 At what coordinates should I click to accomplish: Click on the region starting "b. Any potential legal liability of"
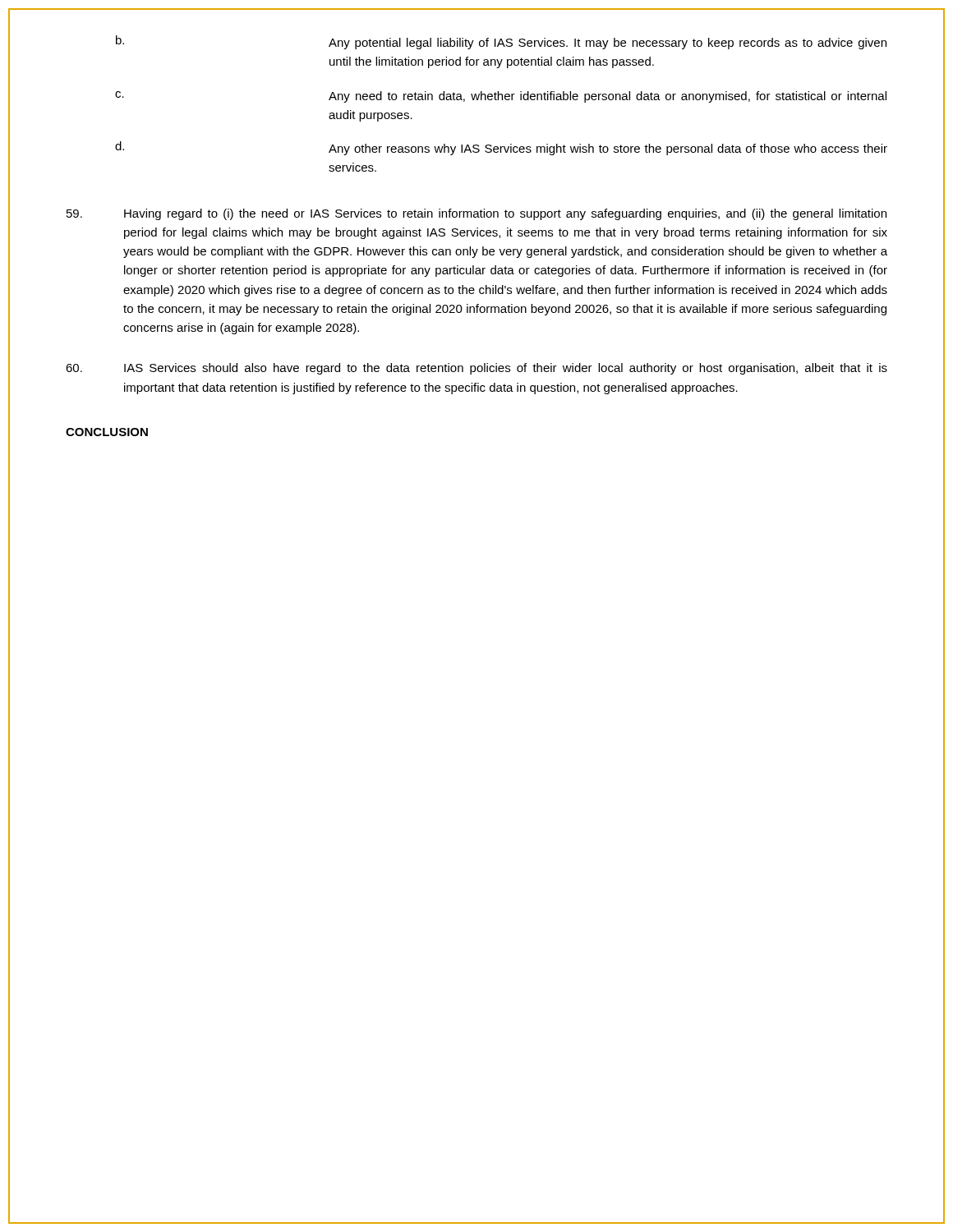click(x=476, y=52)
